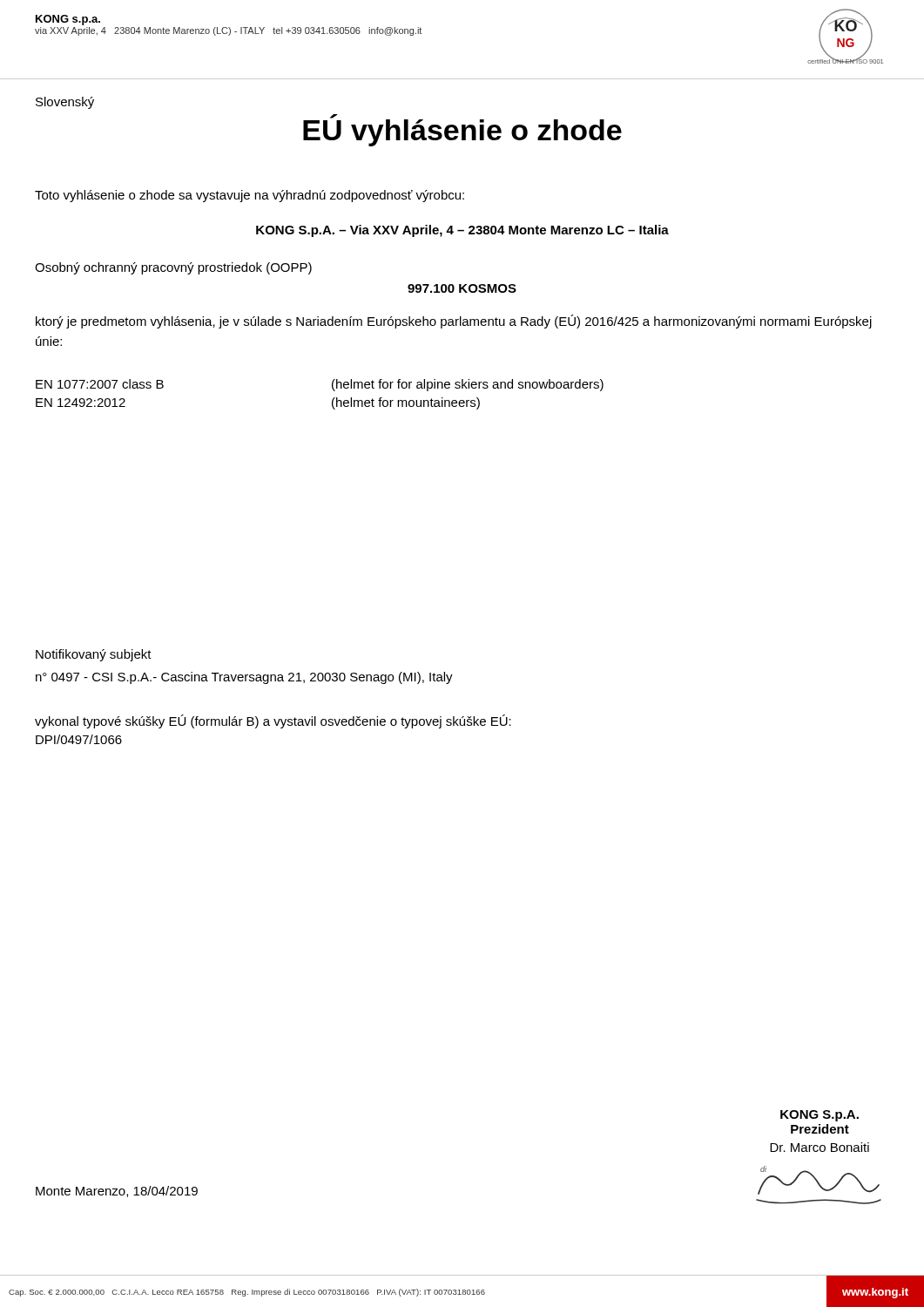The image size is (924, 1307).
Task: Point to the region starting "KONG S.p.A. – Via XXV"
Action: 462,230
